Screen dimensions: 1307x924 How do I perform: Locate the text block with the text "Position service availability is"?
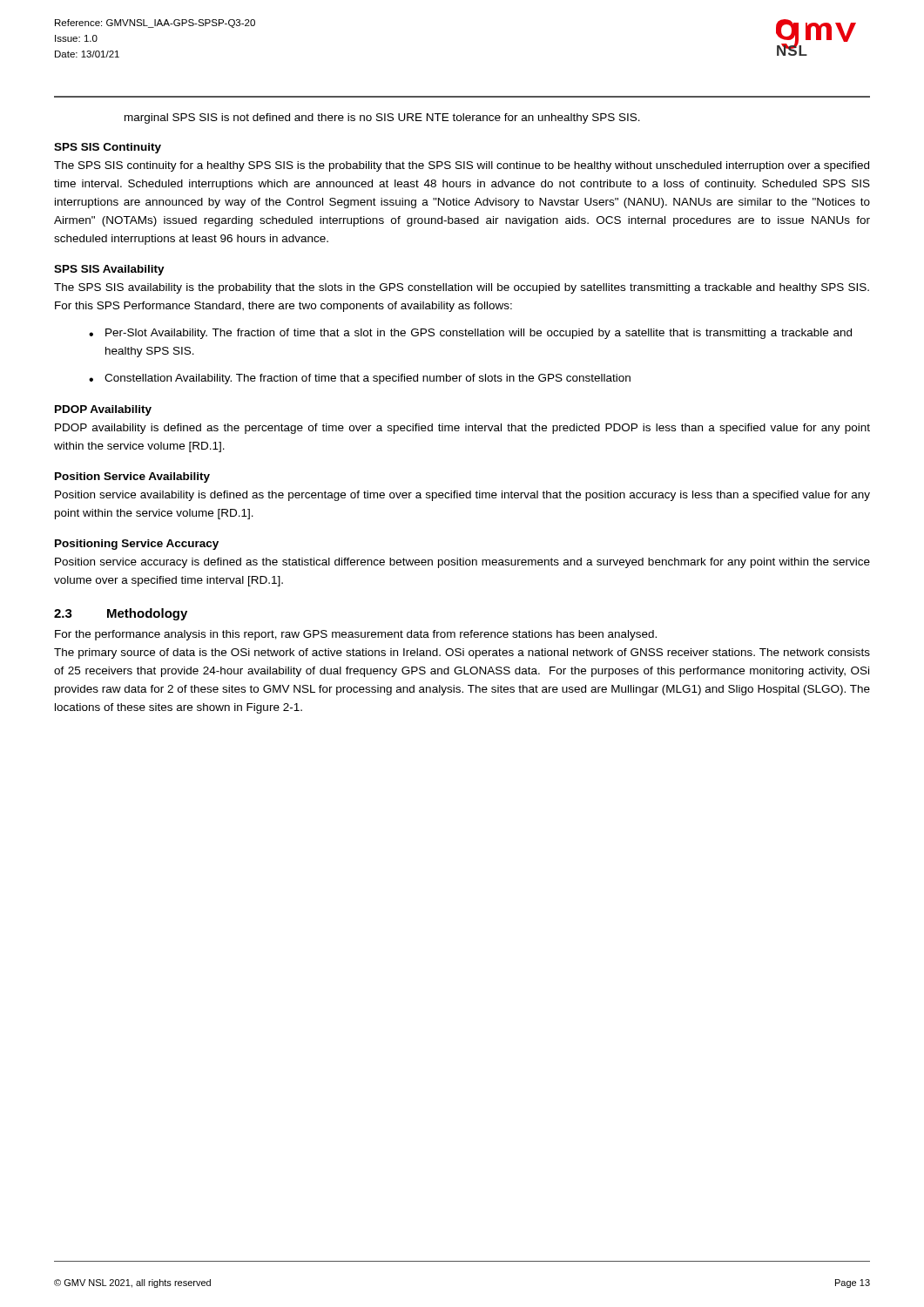point(462,504)
